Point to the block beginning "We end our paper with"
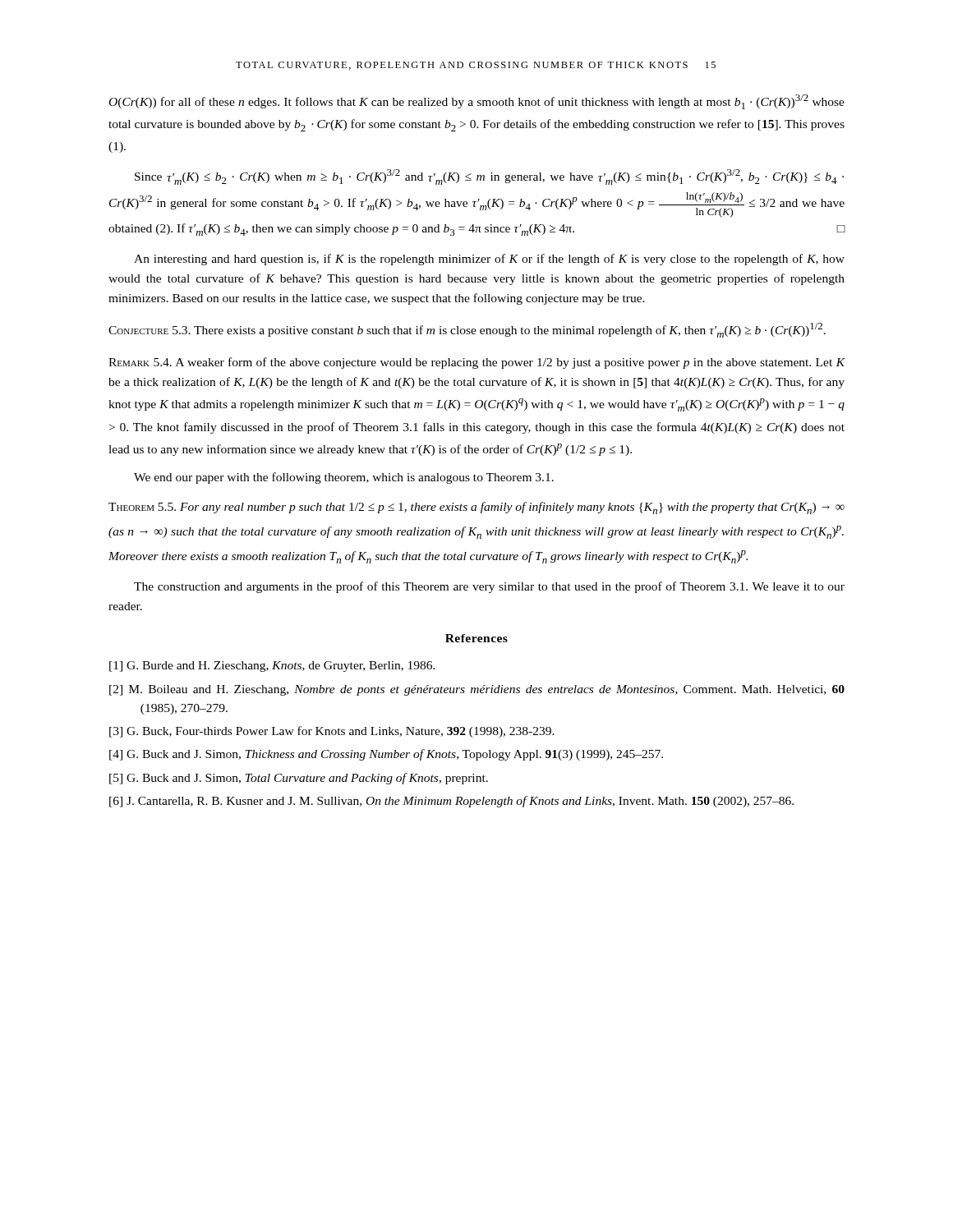This screenshot has height=1232, width=953. coord(476,477)
